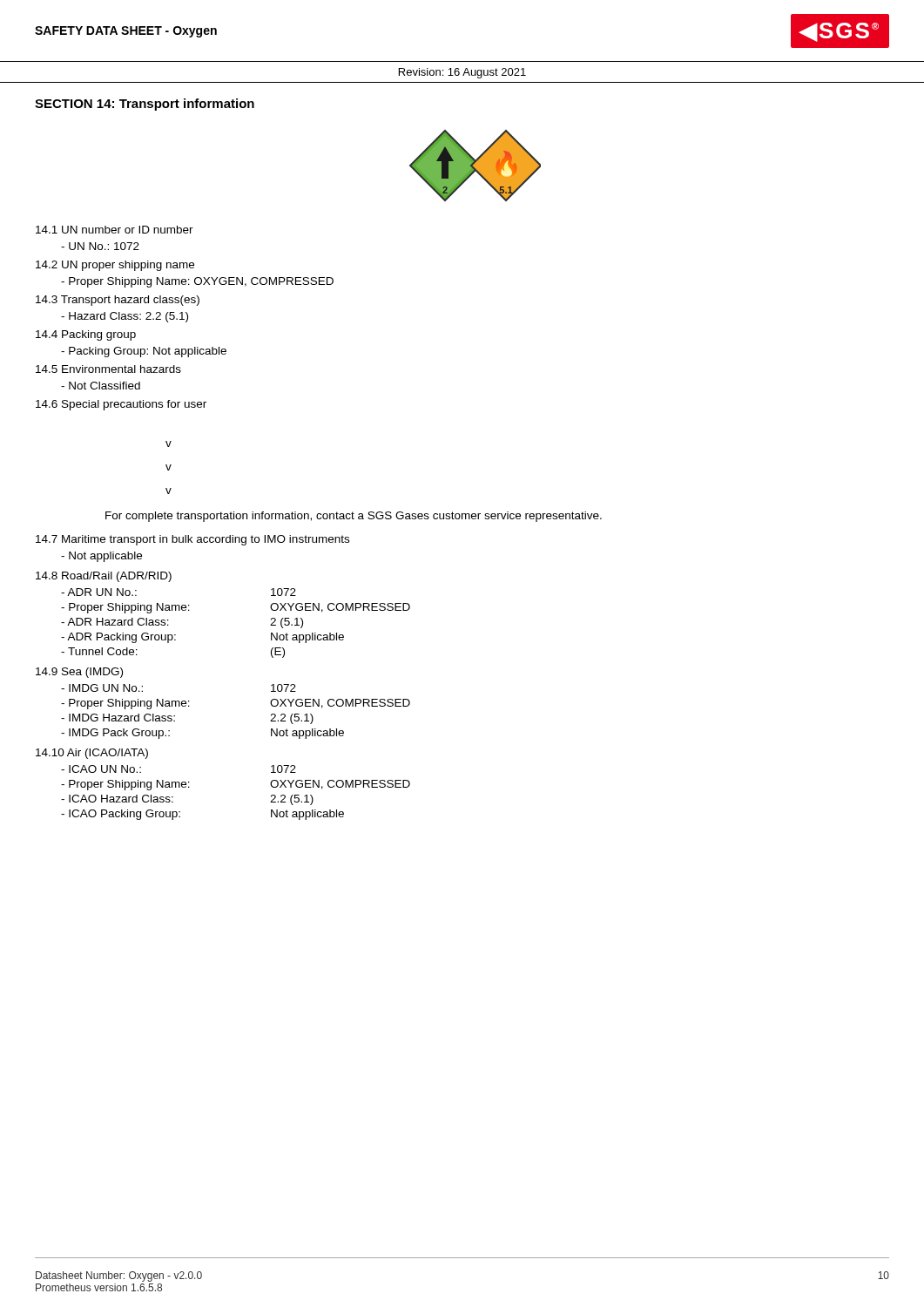Find the passage starting "14.5 Environmental hazards"
The width and height of the screenshot is (924, 1307).
click(x=108, y=369)
